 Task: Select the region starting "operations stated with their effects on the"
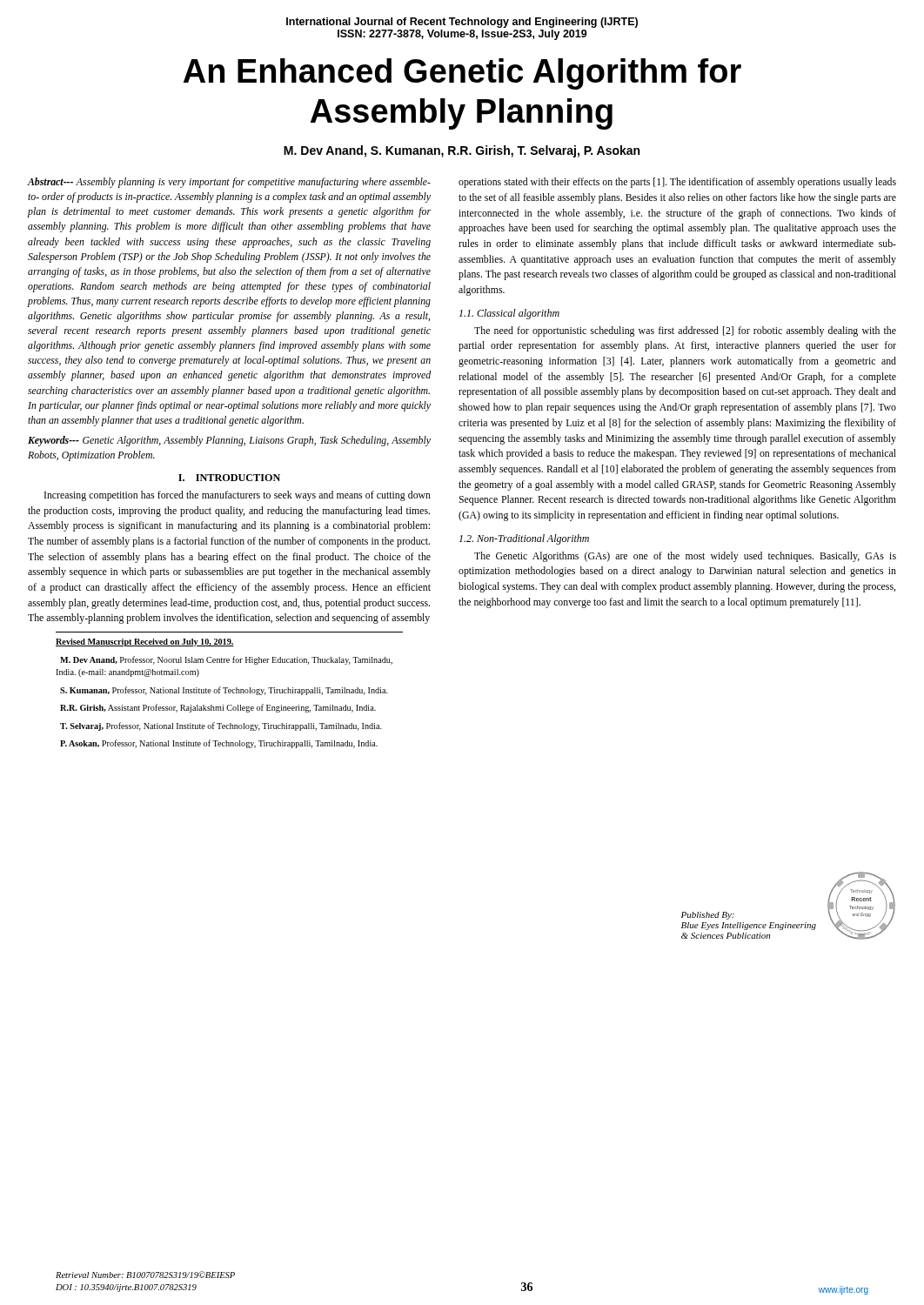[x=677, y=237]
